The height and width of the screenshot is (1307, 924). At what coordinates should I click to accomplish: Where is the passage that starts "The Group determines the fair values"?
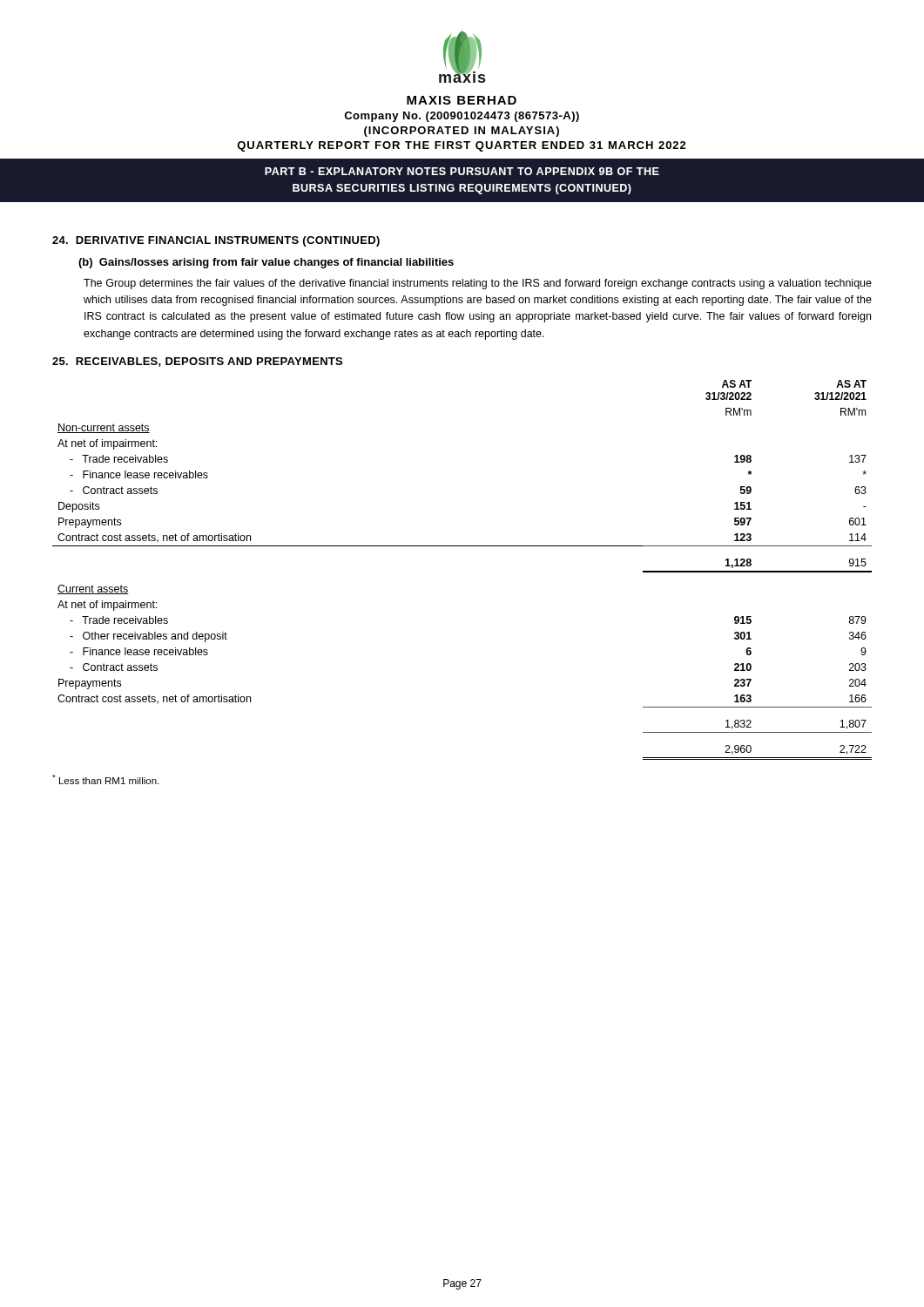pyautogui.click(x=478, y=308)
